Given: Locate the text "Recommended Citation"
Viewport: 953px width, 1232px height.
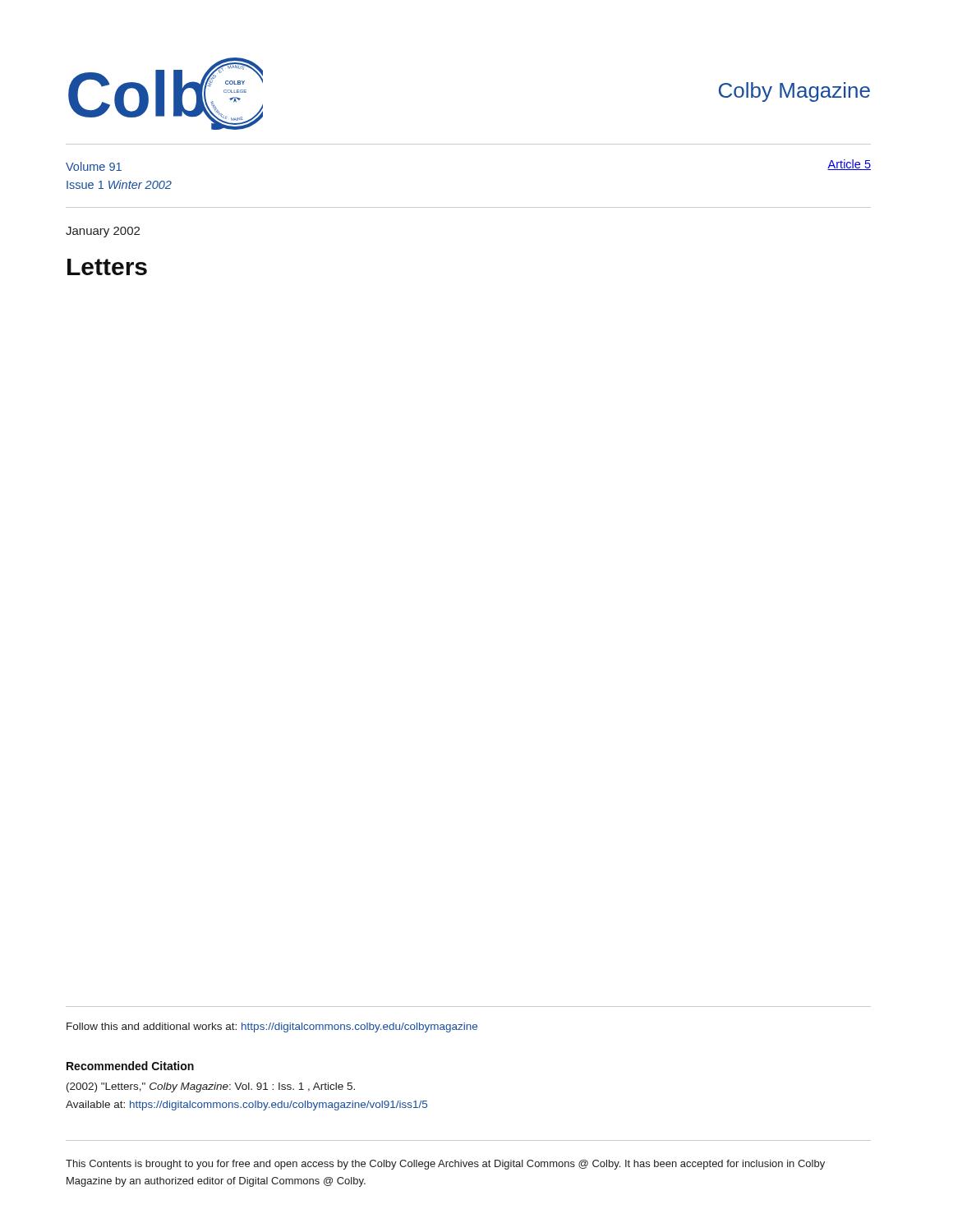Looking at the screenshot, I should tap(130, 1066).
